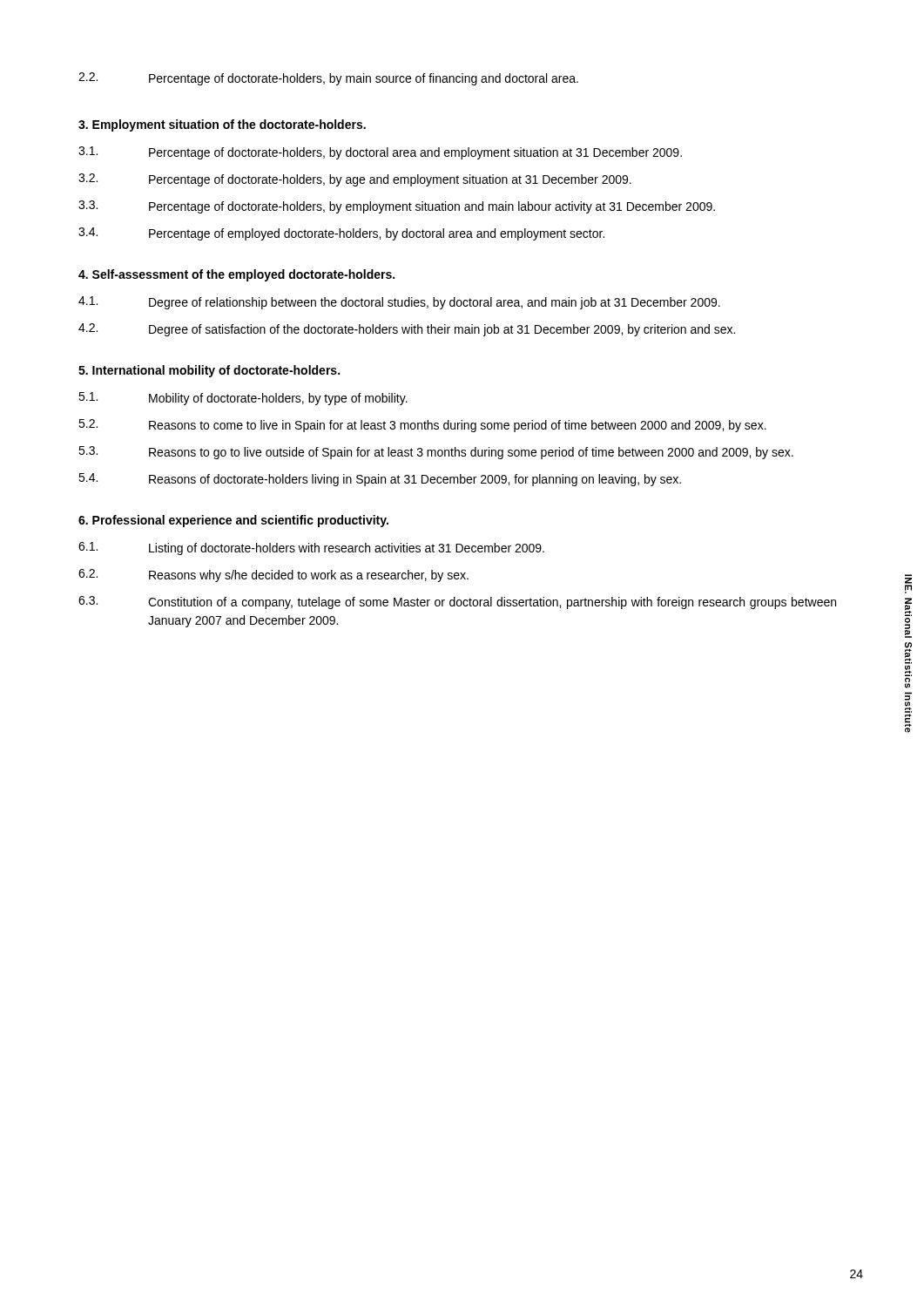
Task: Click on the text block starting "3.3. Percentage of doctorate-holders, by employment situation"
Action: 458,207
